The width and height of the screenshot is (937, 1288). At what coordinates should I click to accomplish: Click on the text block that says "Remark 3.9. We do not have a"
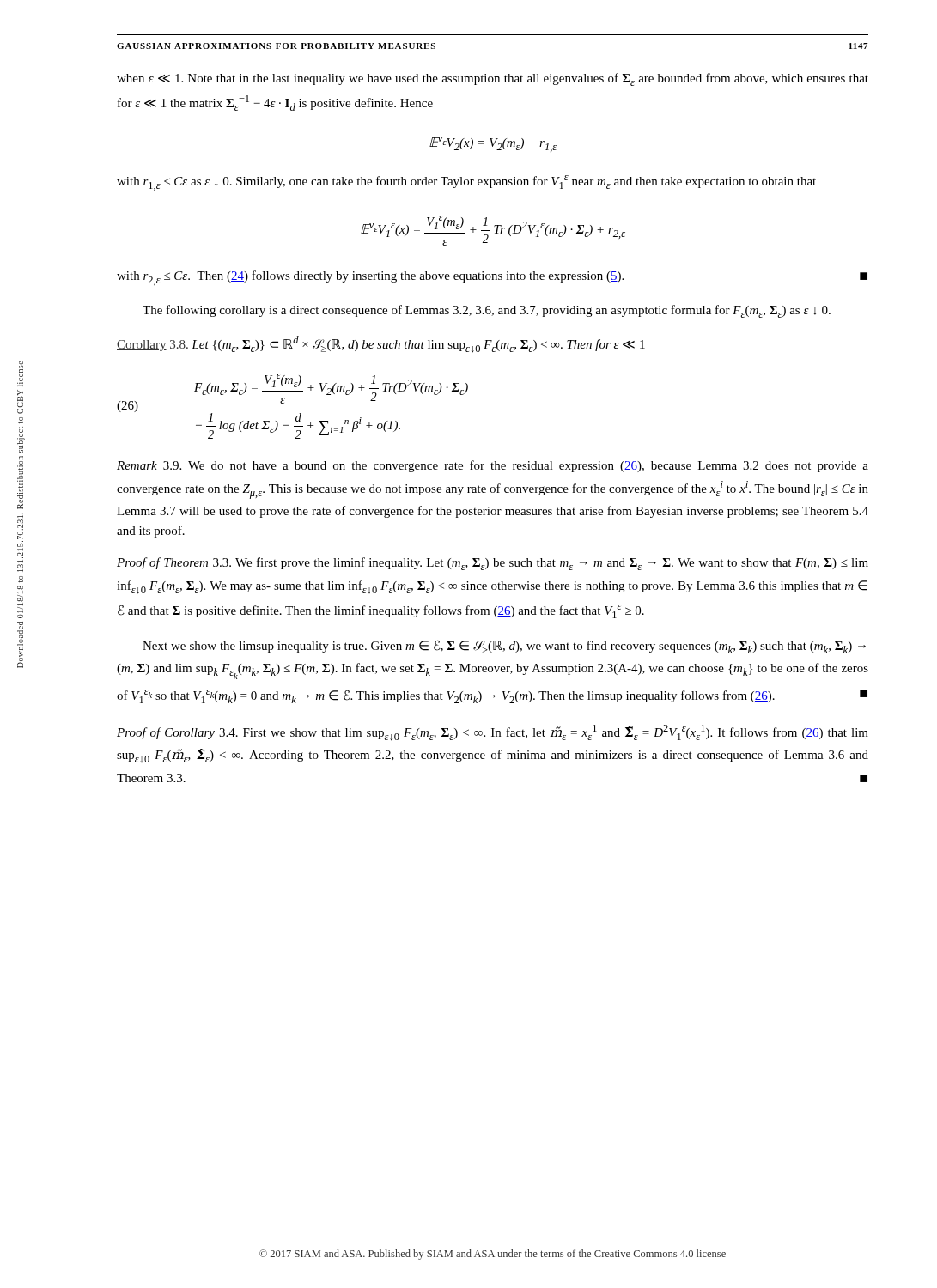tap(493, 498)
